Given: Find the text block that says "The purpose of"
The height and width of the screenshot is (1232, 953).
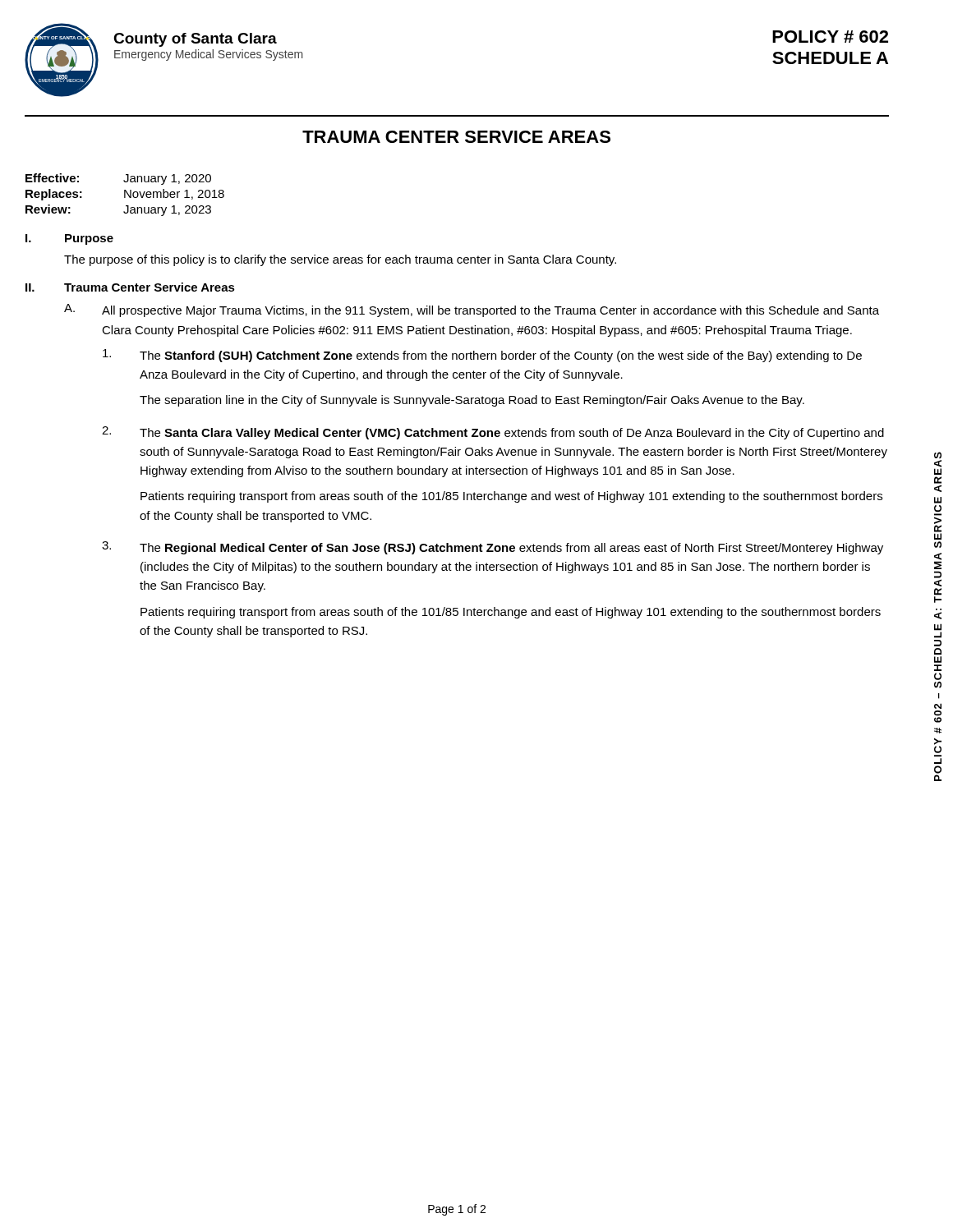Looking at the screenshot, I should pos(341,259).
